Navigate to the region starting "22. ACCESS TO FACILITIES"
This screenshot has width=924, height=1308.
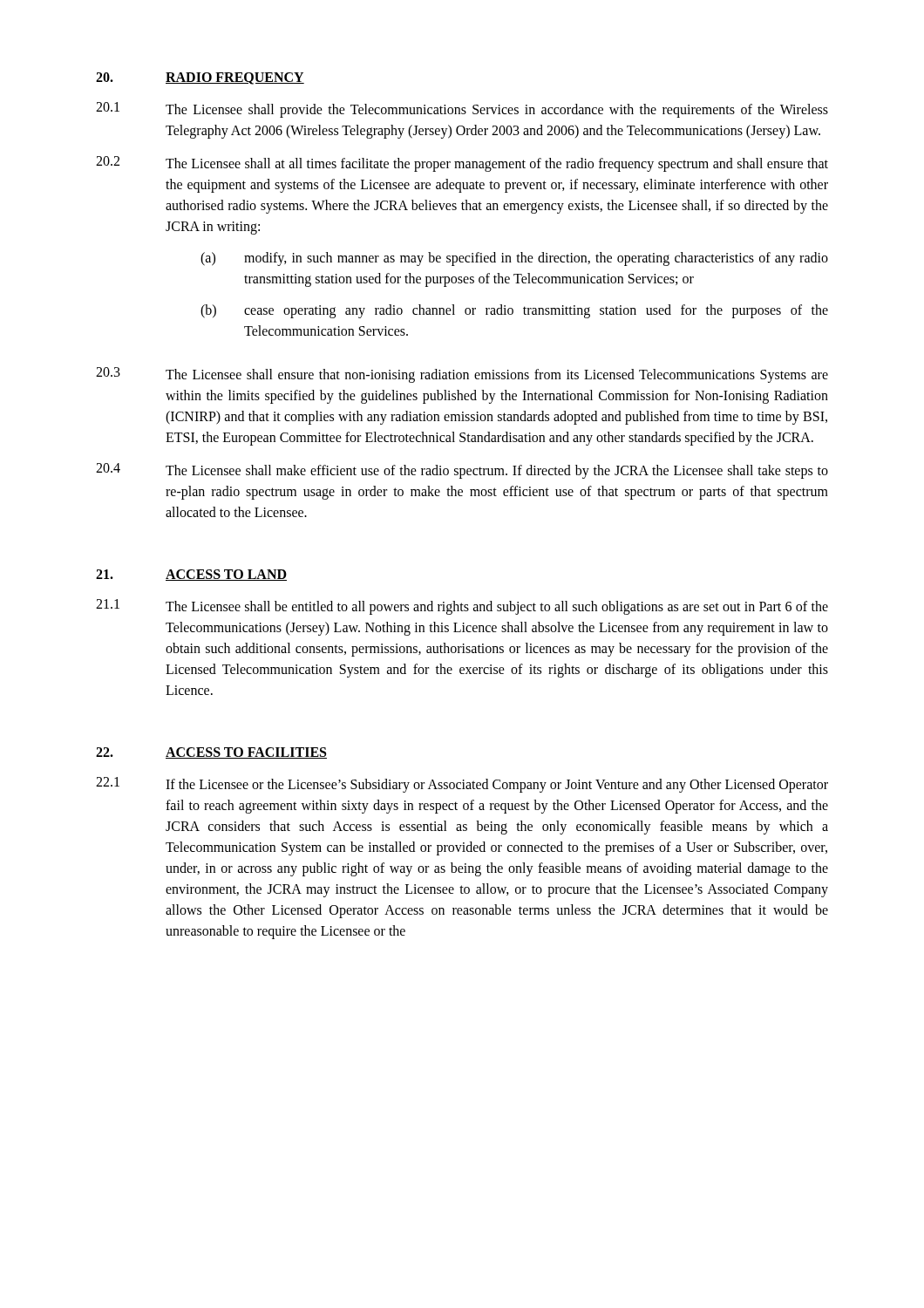(211, 752)
